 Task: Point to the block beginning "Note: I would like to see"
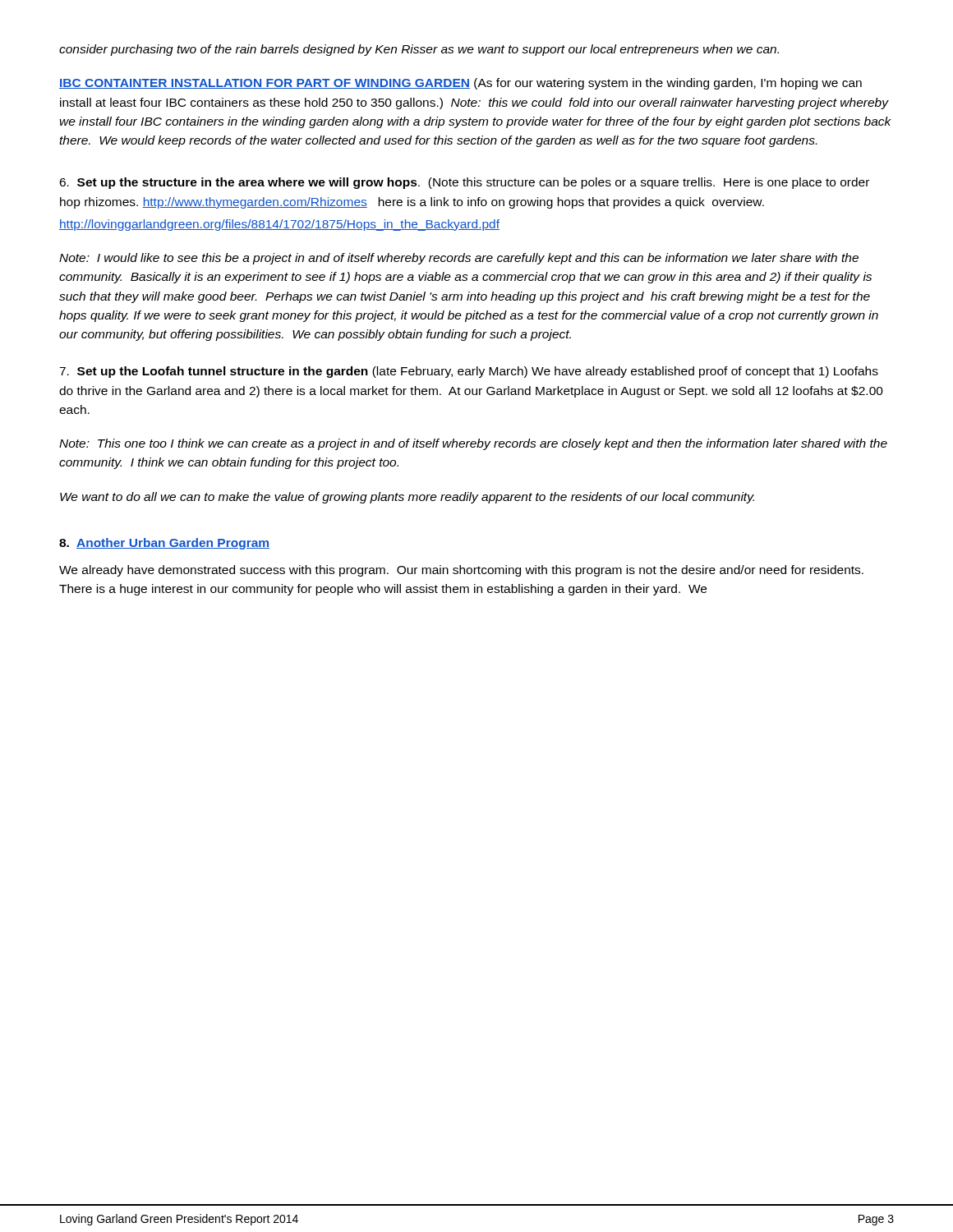click(469, 296)
